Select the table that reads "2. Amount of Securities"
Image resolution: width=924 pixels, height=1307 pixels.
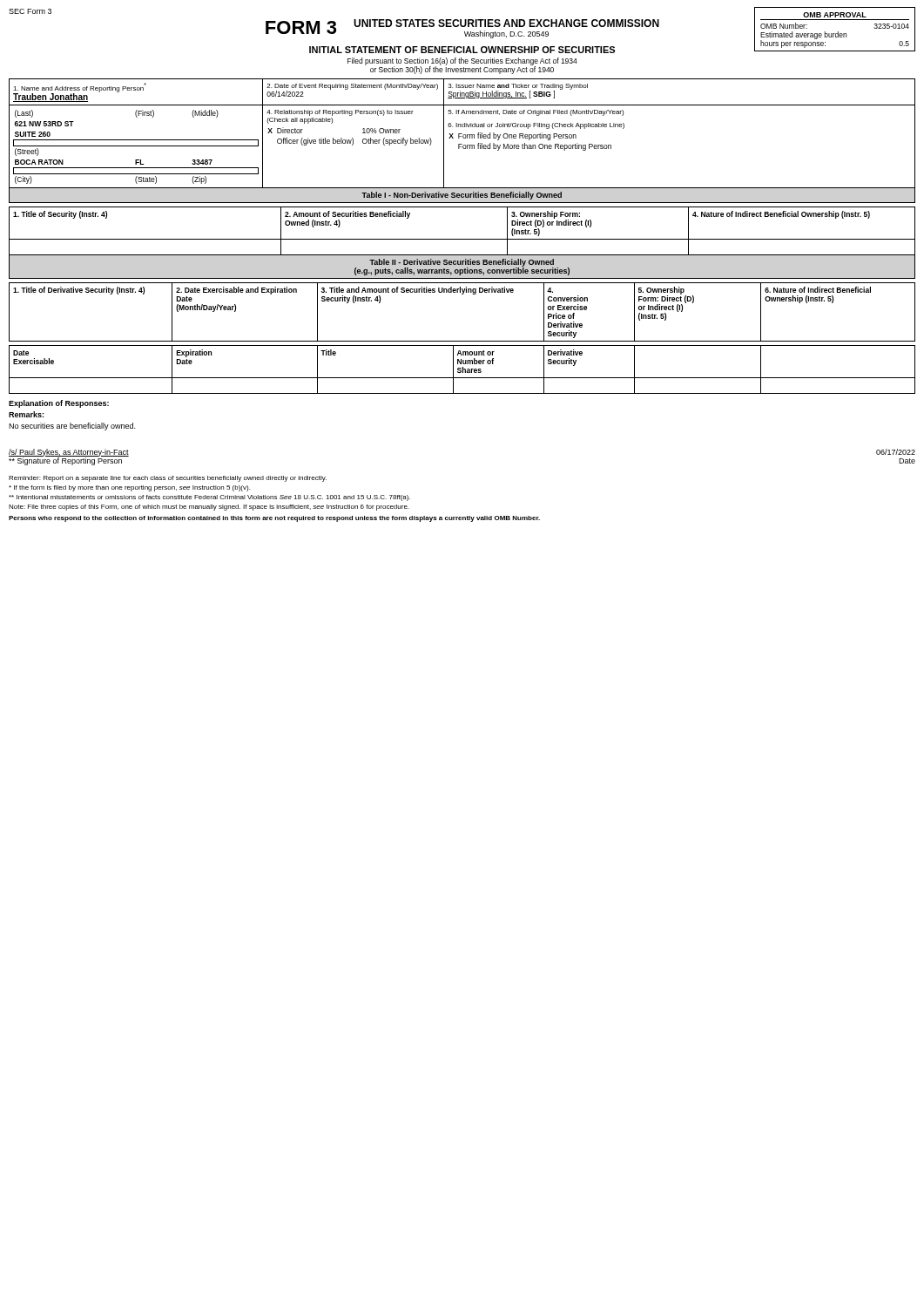[x=462, y=231]
